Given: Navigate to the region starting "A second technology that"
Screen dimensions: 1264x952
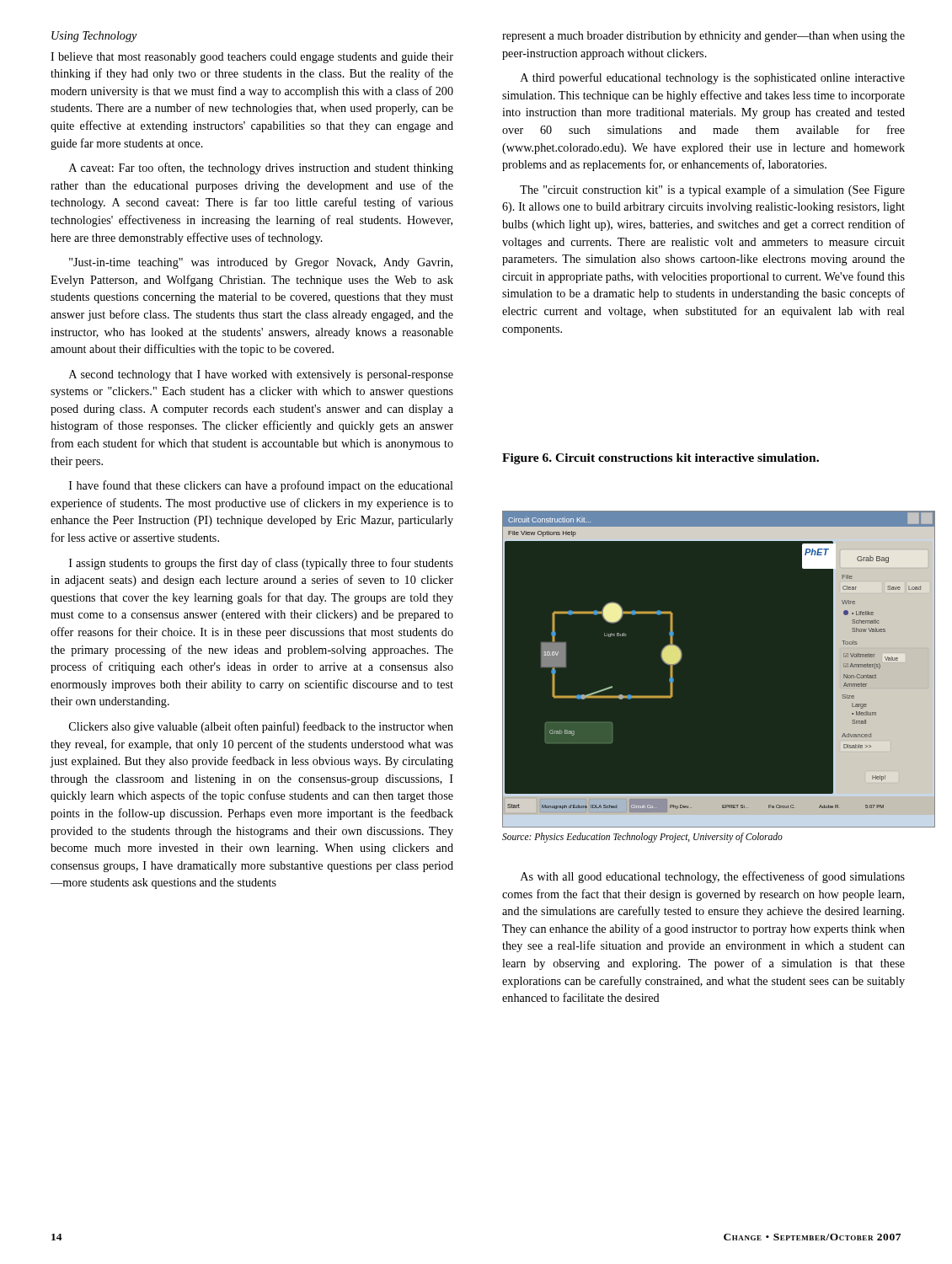Looking at the screenshot, I should click(252, 417).
